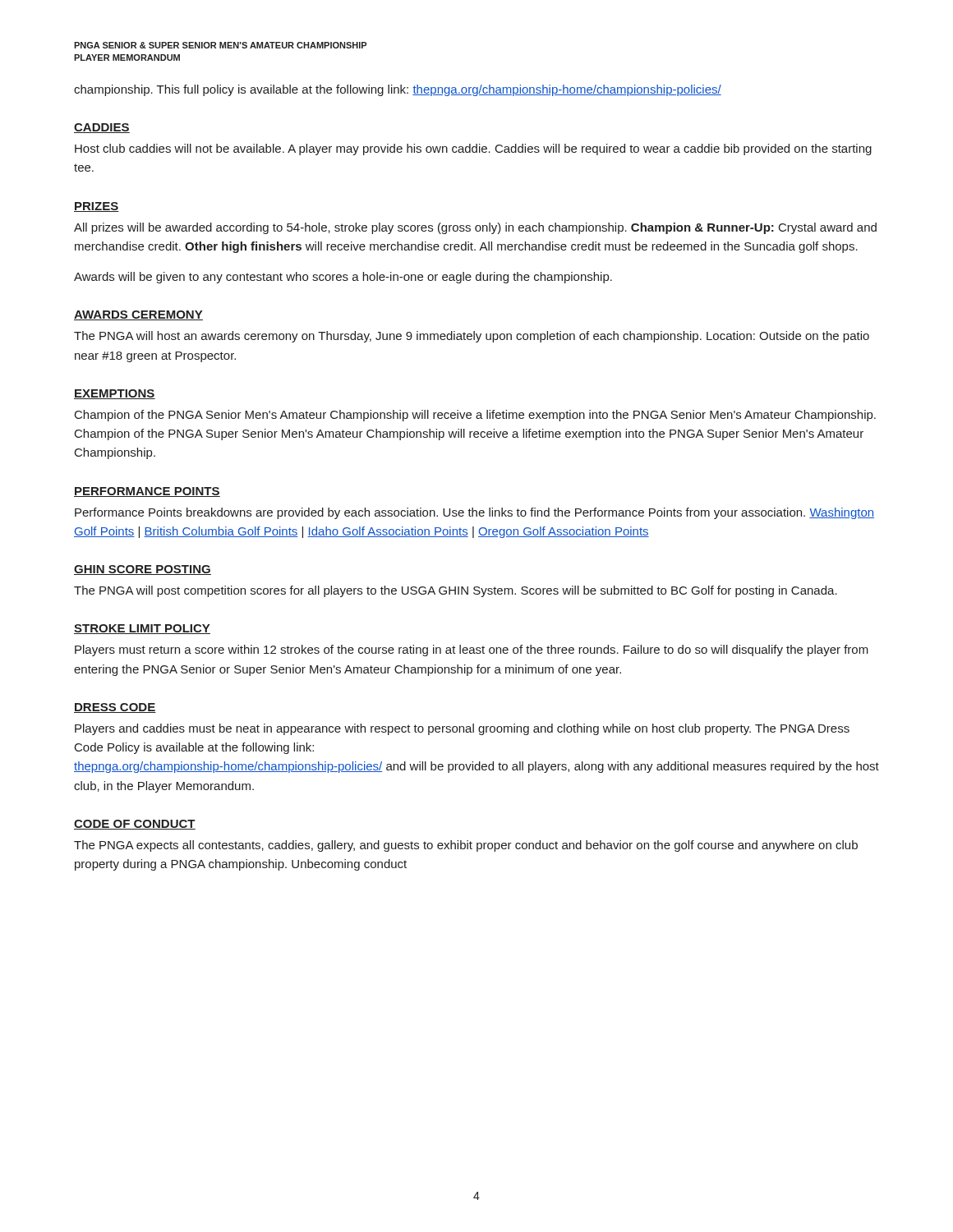Locate the text block that says "Performance Points breakdowns"
This screenshot has width=953, height=1232.
pos(474,521)
